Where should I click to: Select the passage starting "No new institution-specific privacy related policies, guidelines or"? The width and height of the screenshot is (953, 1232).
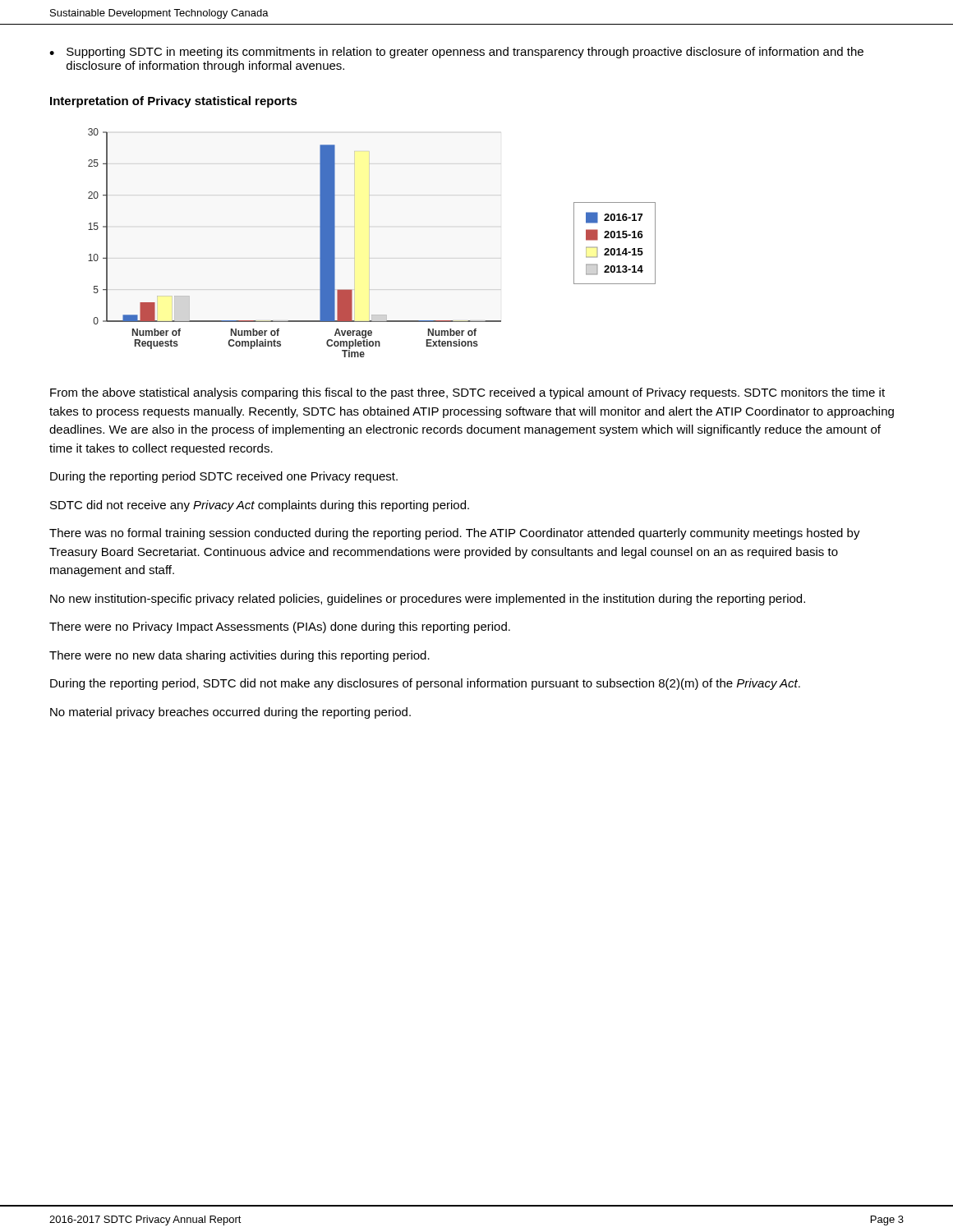428,598
